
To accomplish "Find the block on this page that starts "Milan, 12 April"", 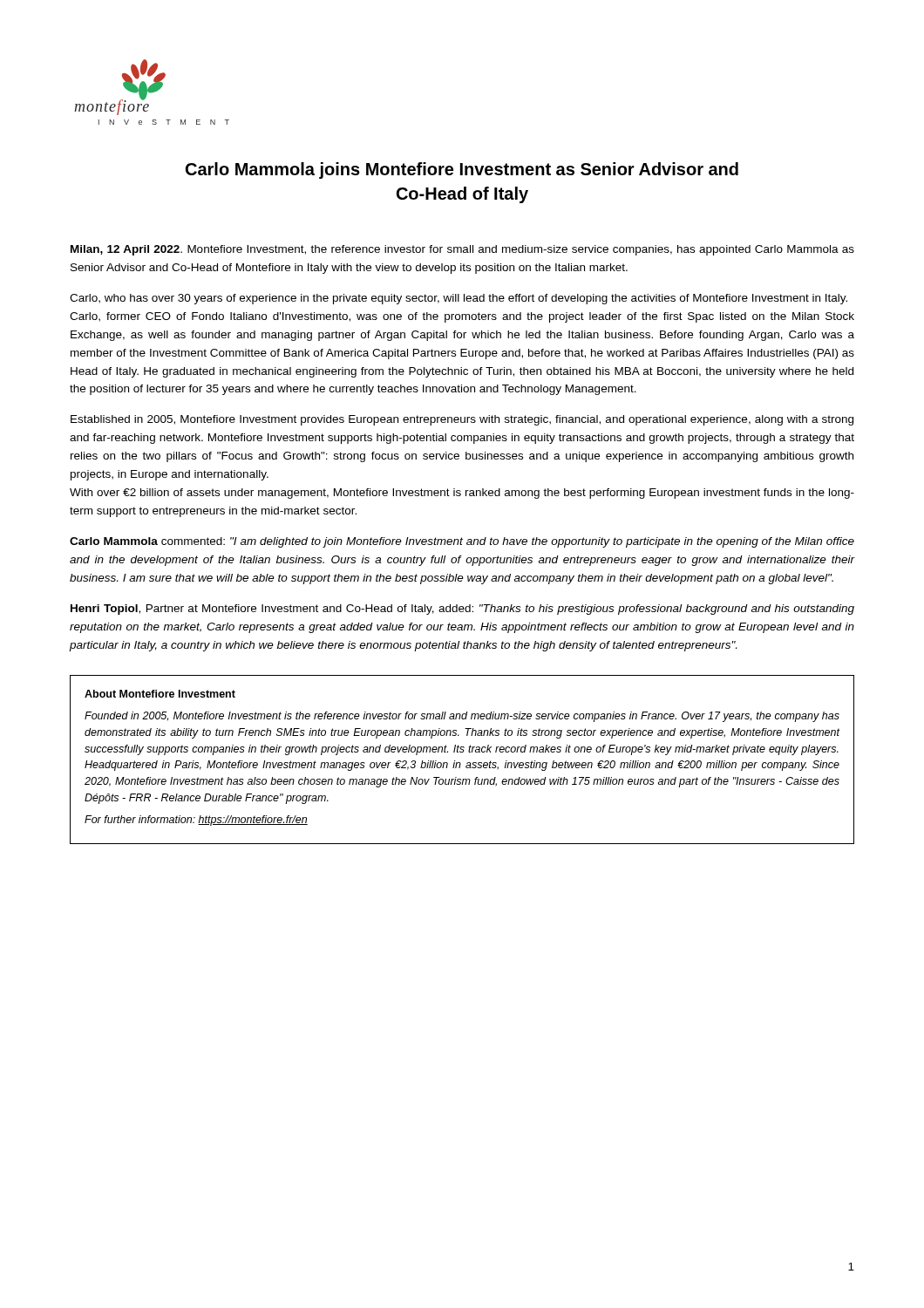I will (462, 259).
